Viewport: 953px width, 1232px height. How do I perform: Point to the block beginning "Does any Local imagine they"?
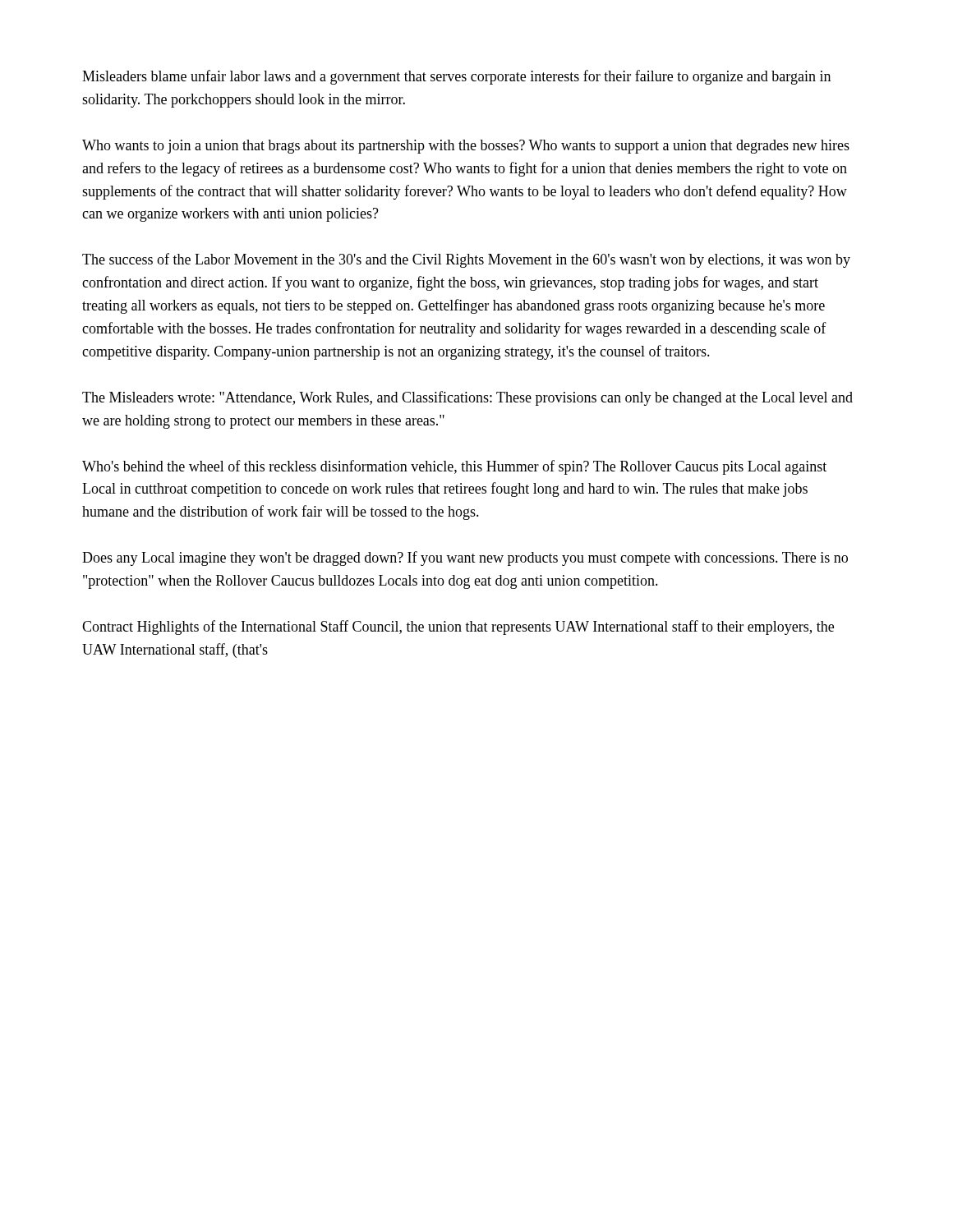pyautogui.click(x=465, y=569)
